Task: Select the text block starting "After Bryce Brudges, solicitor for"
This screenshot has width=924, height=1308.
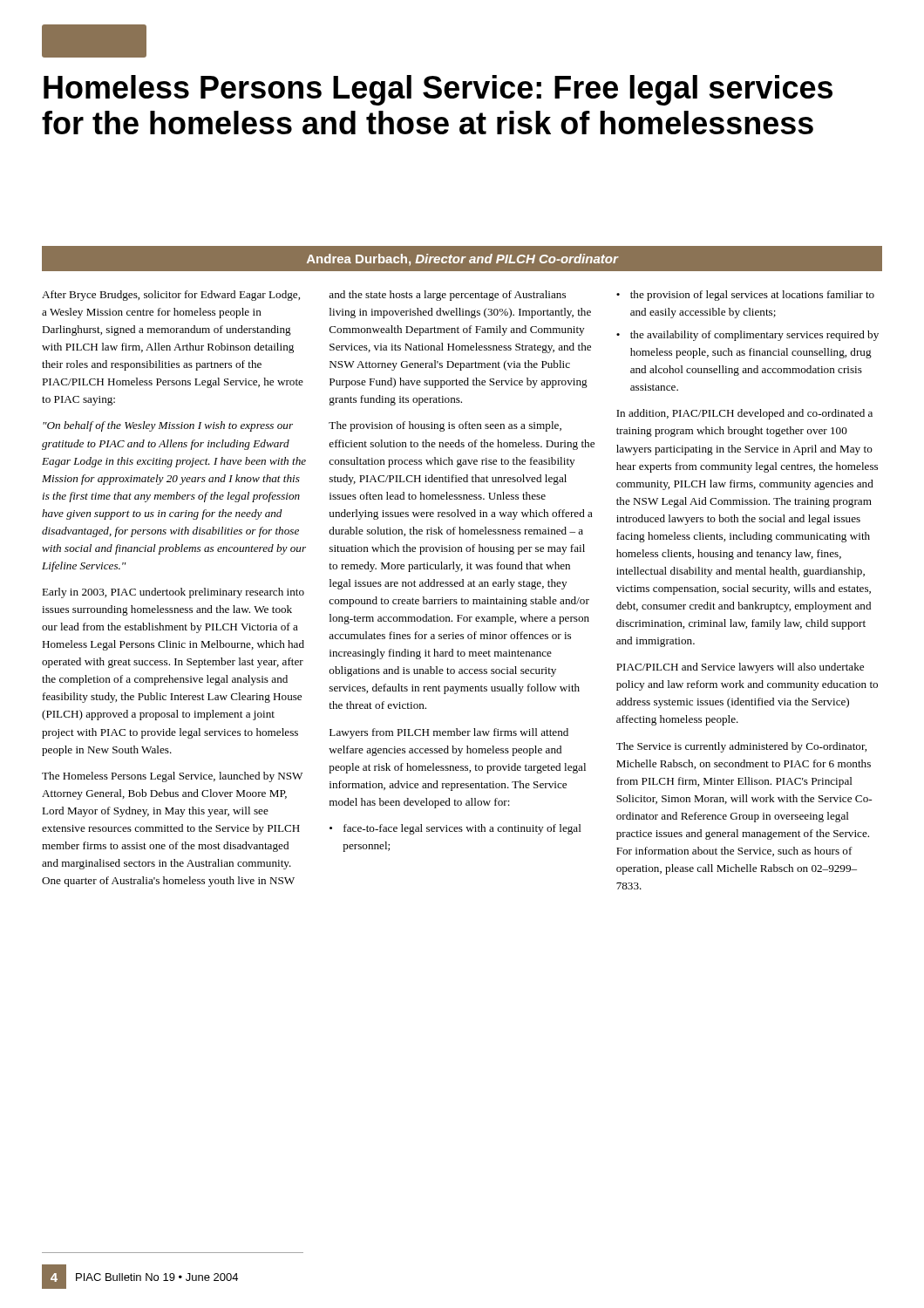Action: (173, 347)
